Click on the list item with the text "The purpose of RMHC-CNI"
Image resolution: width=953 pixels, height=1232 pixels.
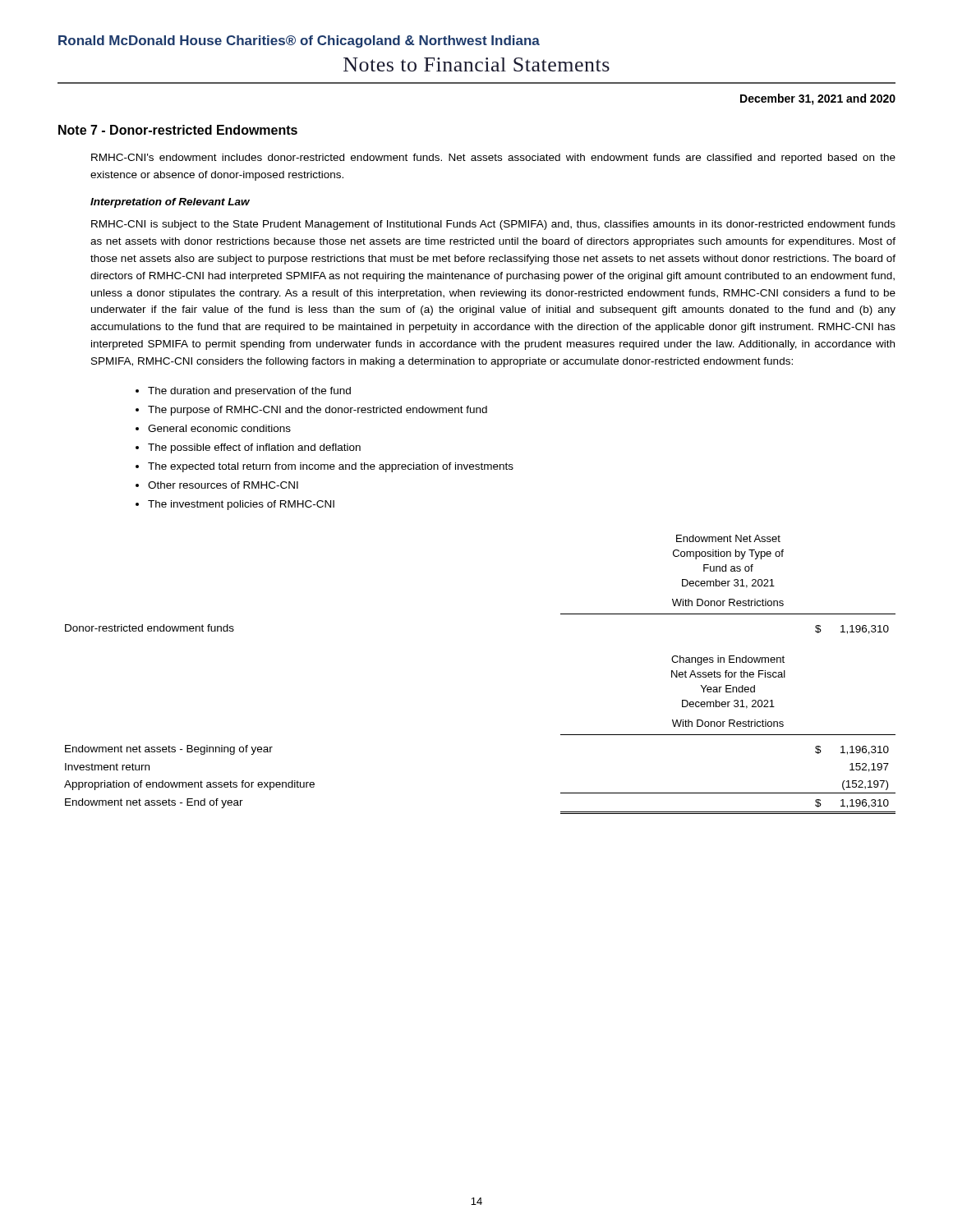click(318, 410)
